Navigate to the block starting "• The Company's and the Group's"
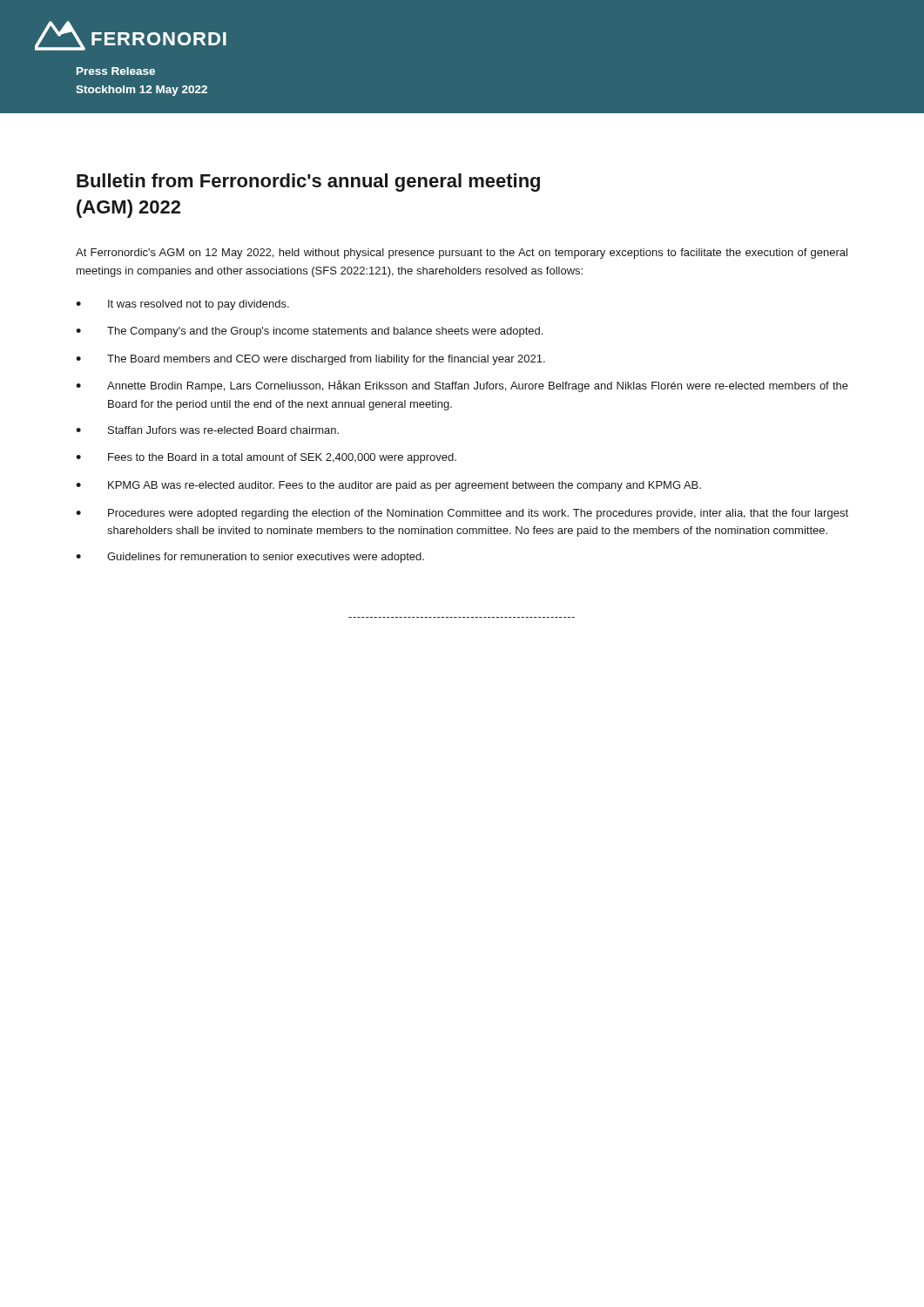Image resolution: width=924 pixels, height=1307 pixels. point(462,332)
